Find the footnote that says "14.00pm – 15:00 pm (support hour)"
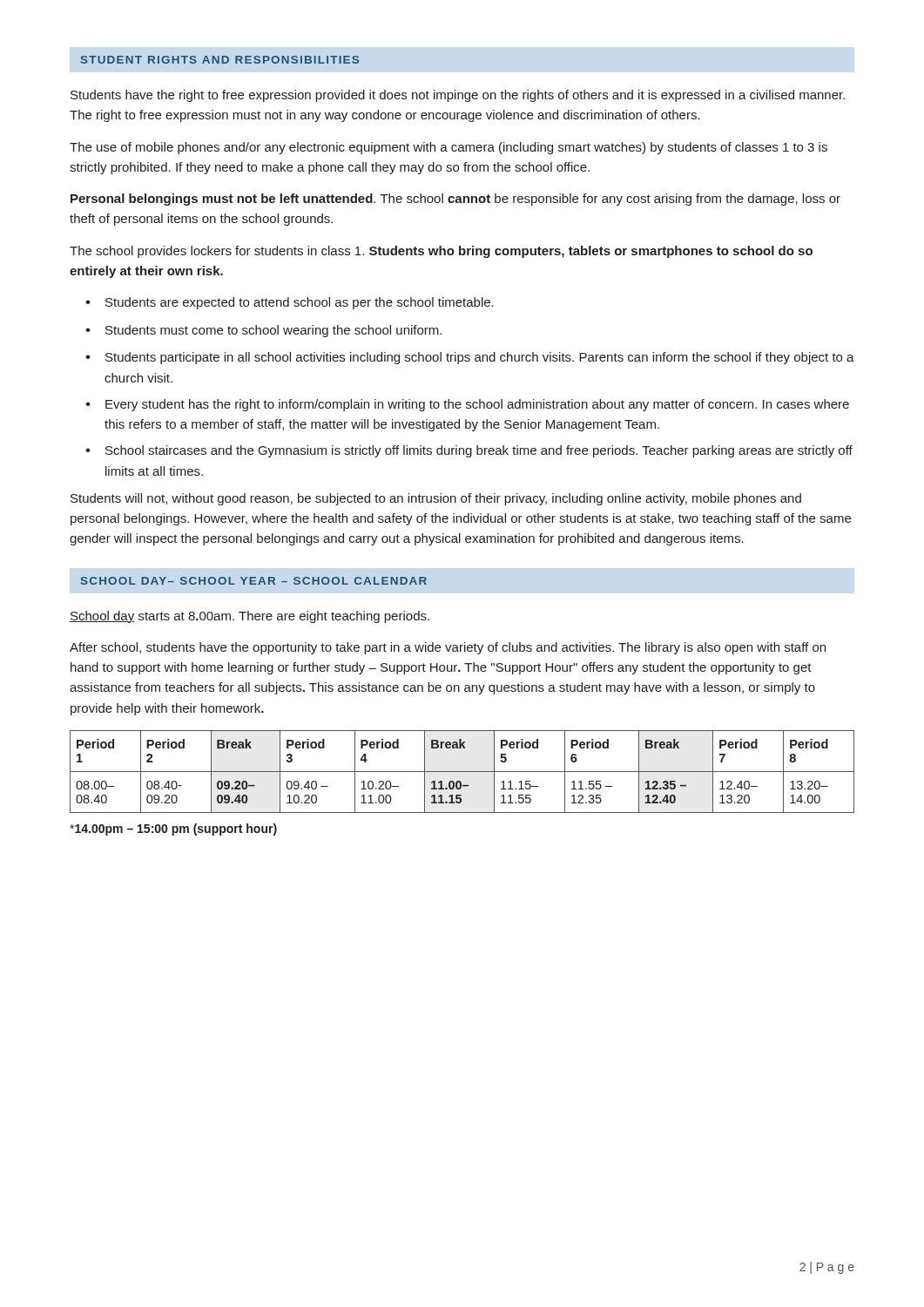Viewport: 924px width, 1307px height. pos(173,828)
